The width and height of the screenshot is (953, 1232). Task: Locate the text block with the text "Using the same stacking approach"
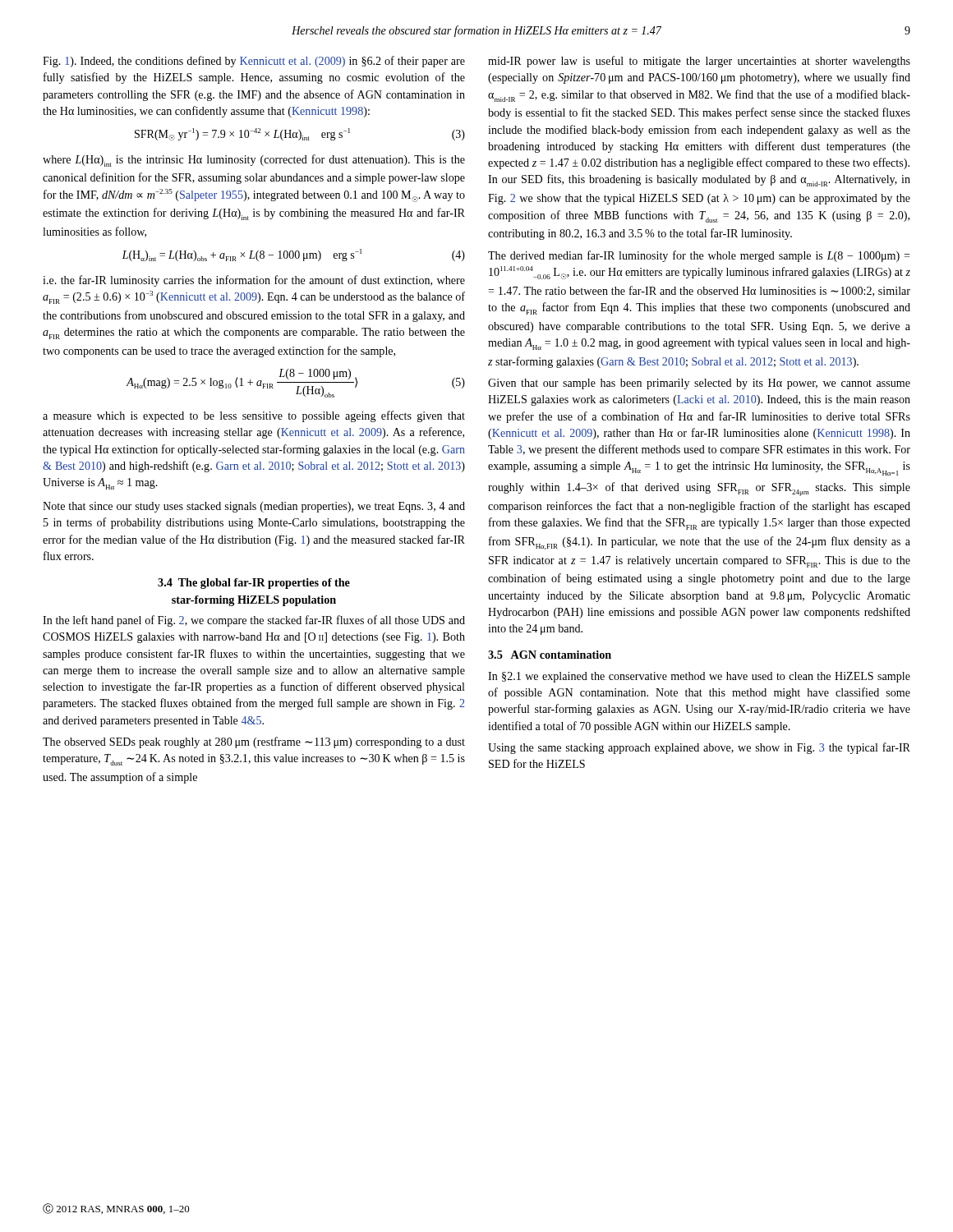click(699, 756)
